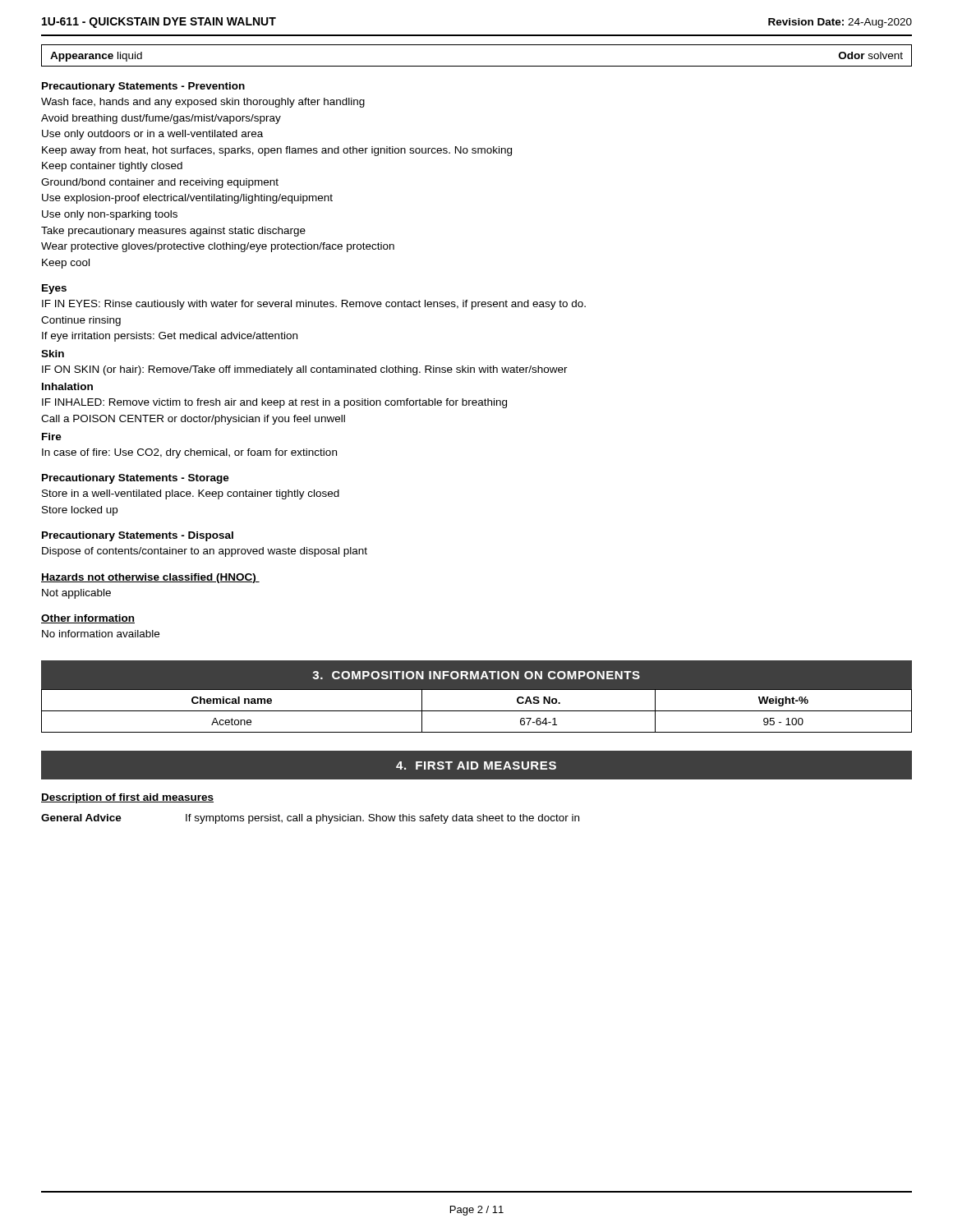Find the section header on this page that starts "Description of first"

pos(127,798)
